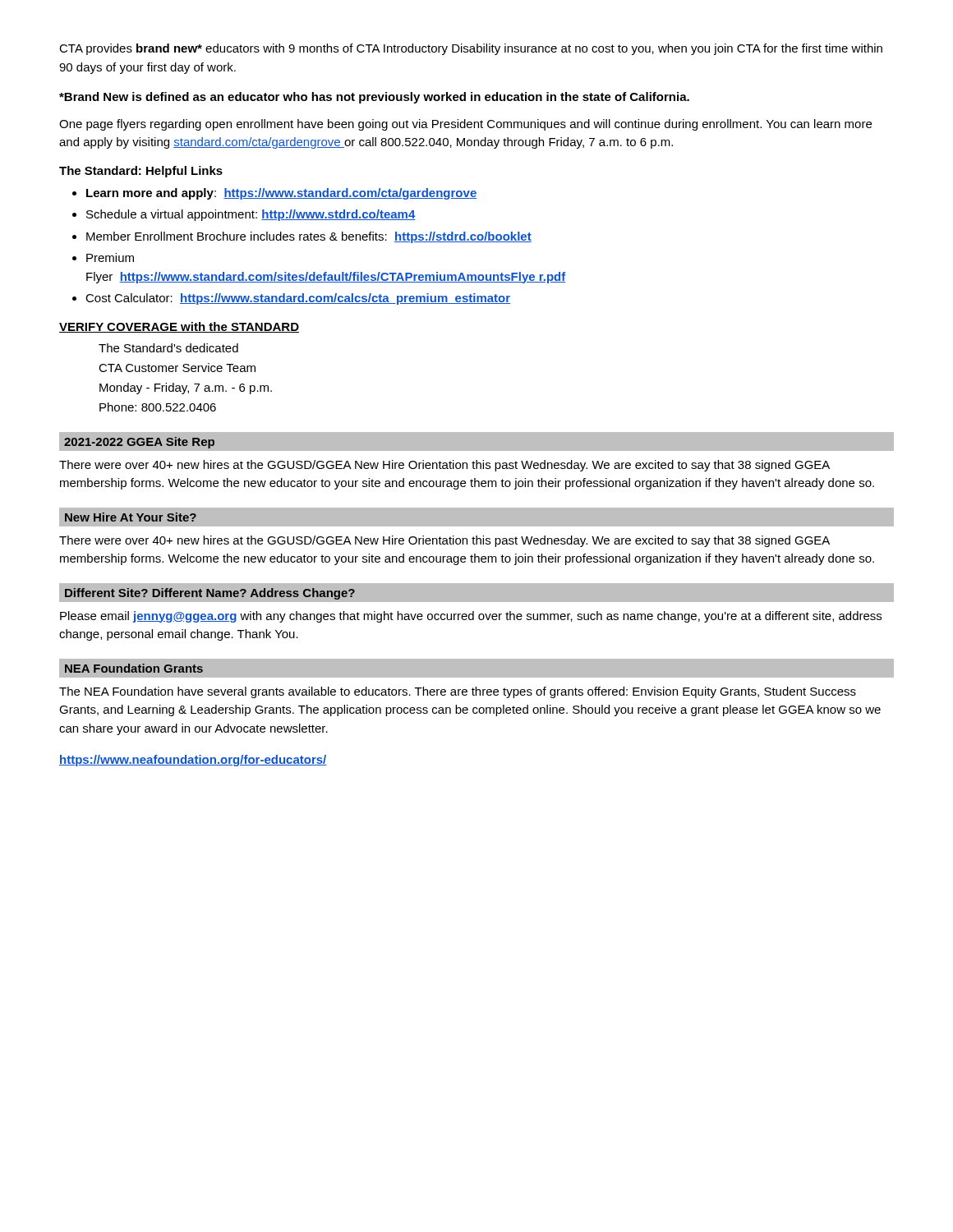Viewport: 953px width, 1232px height.
Task: Find the element starting "NEA Foundation Grants"
Action: coord(476,668)
